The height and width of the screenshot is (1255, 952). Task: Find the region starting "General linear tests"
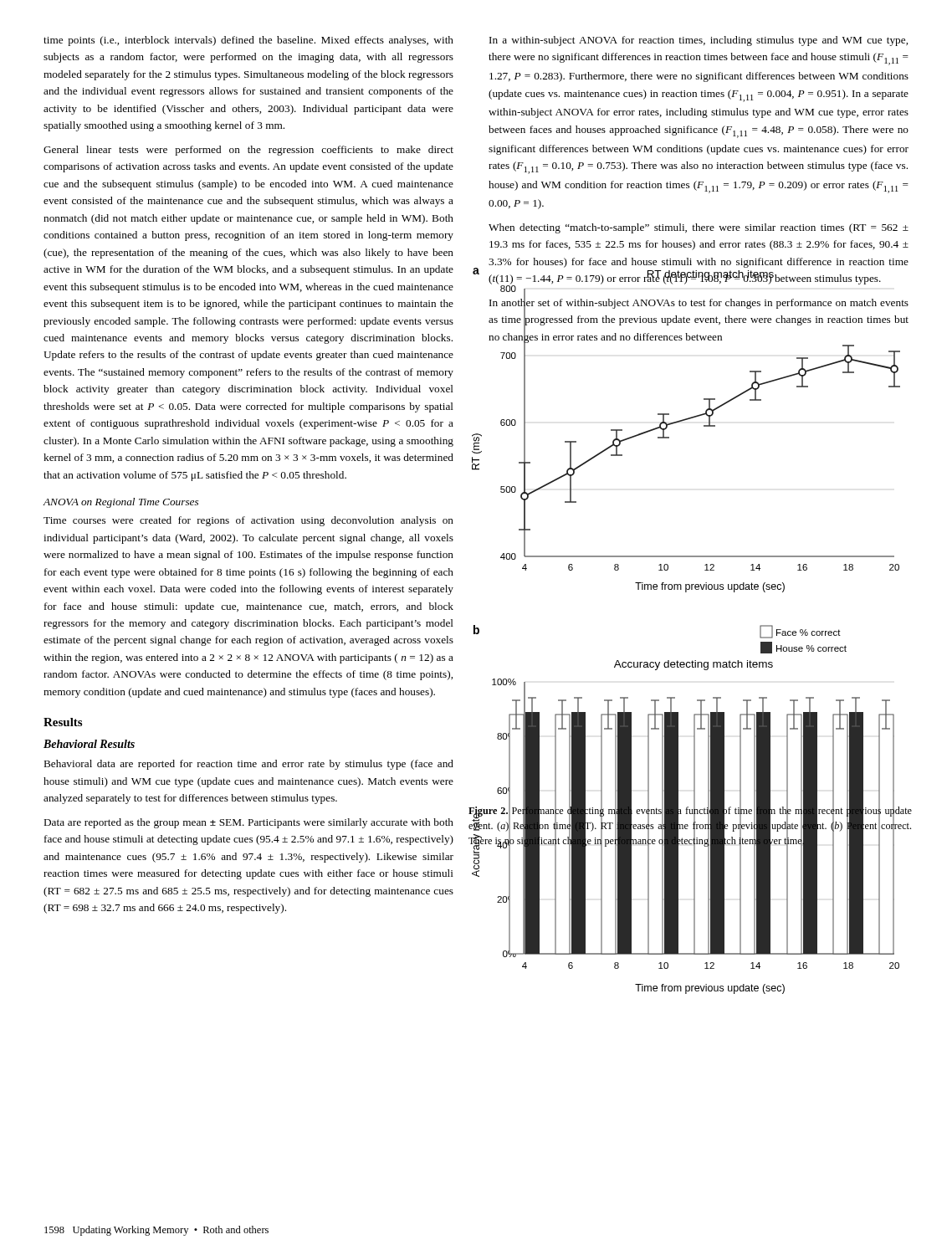(x=248, y=312)
